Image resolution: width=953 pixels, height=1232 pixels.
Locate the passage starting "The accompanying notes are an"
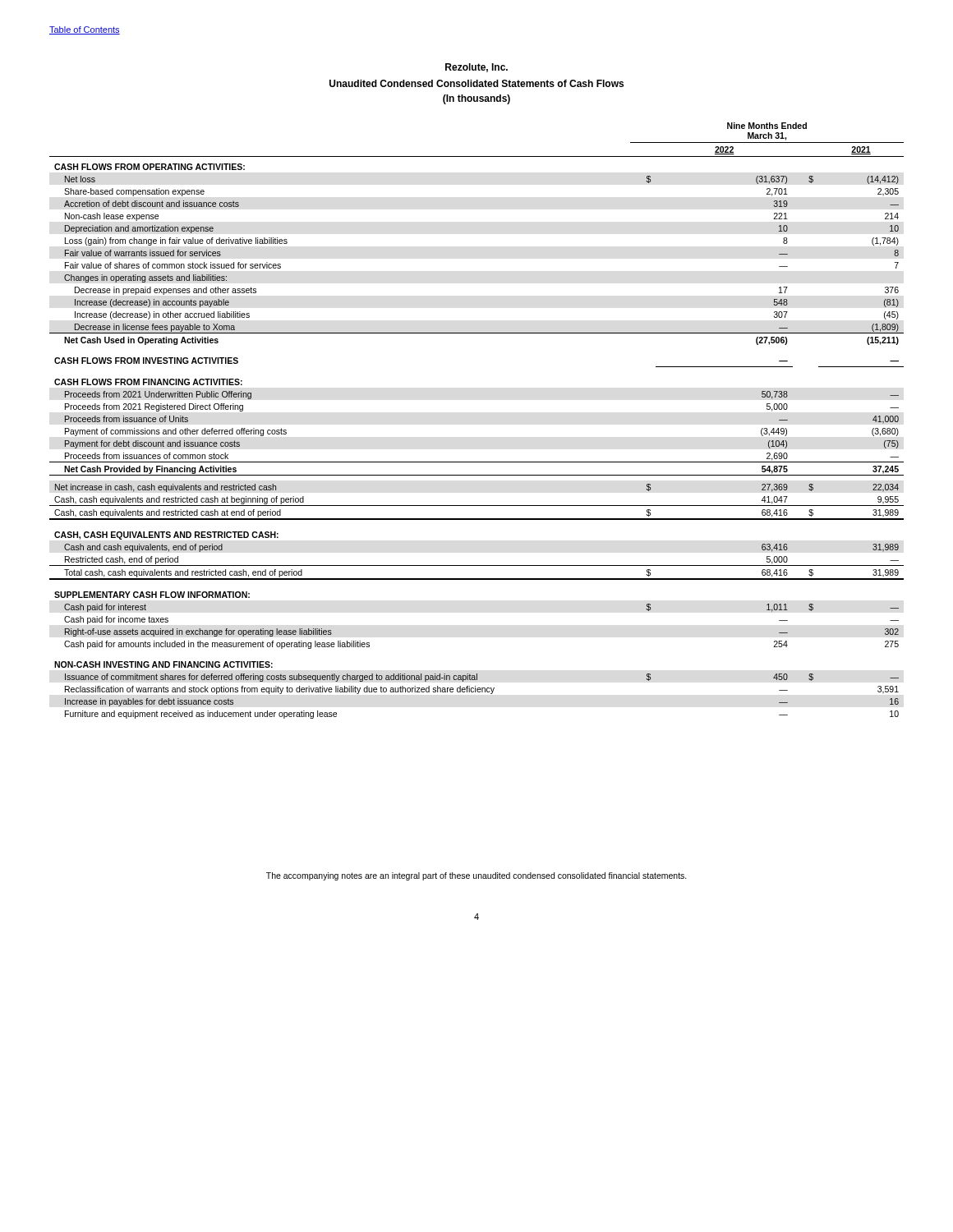476,876
